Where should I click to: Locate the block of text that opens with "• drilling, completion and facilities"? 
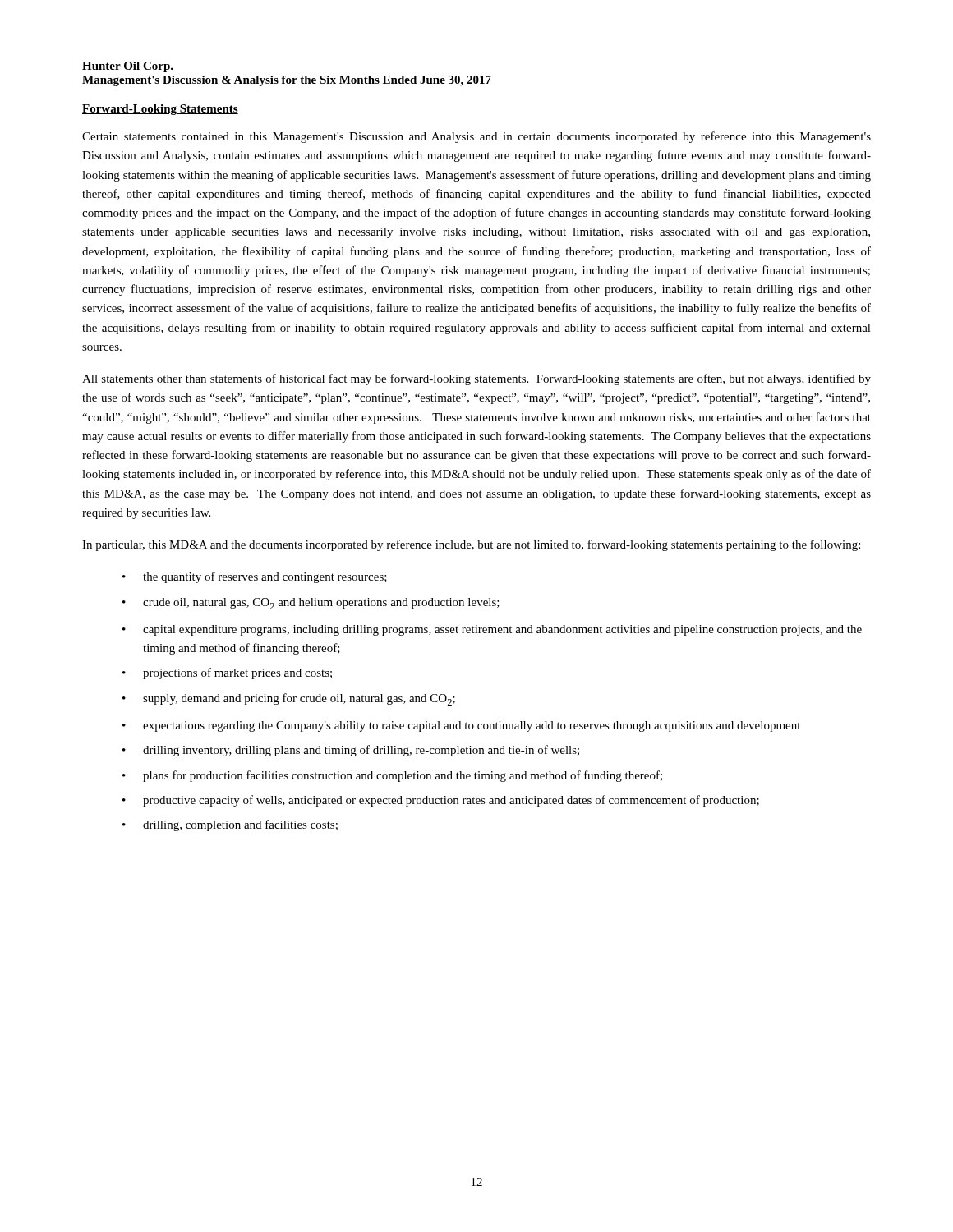(x=230, y=825)
